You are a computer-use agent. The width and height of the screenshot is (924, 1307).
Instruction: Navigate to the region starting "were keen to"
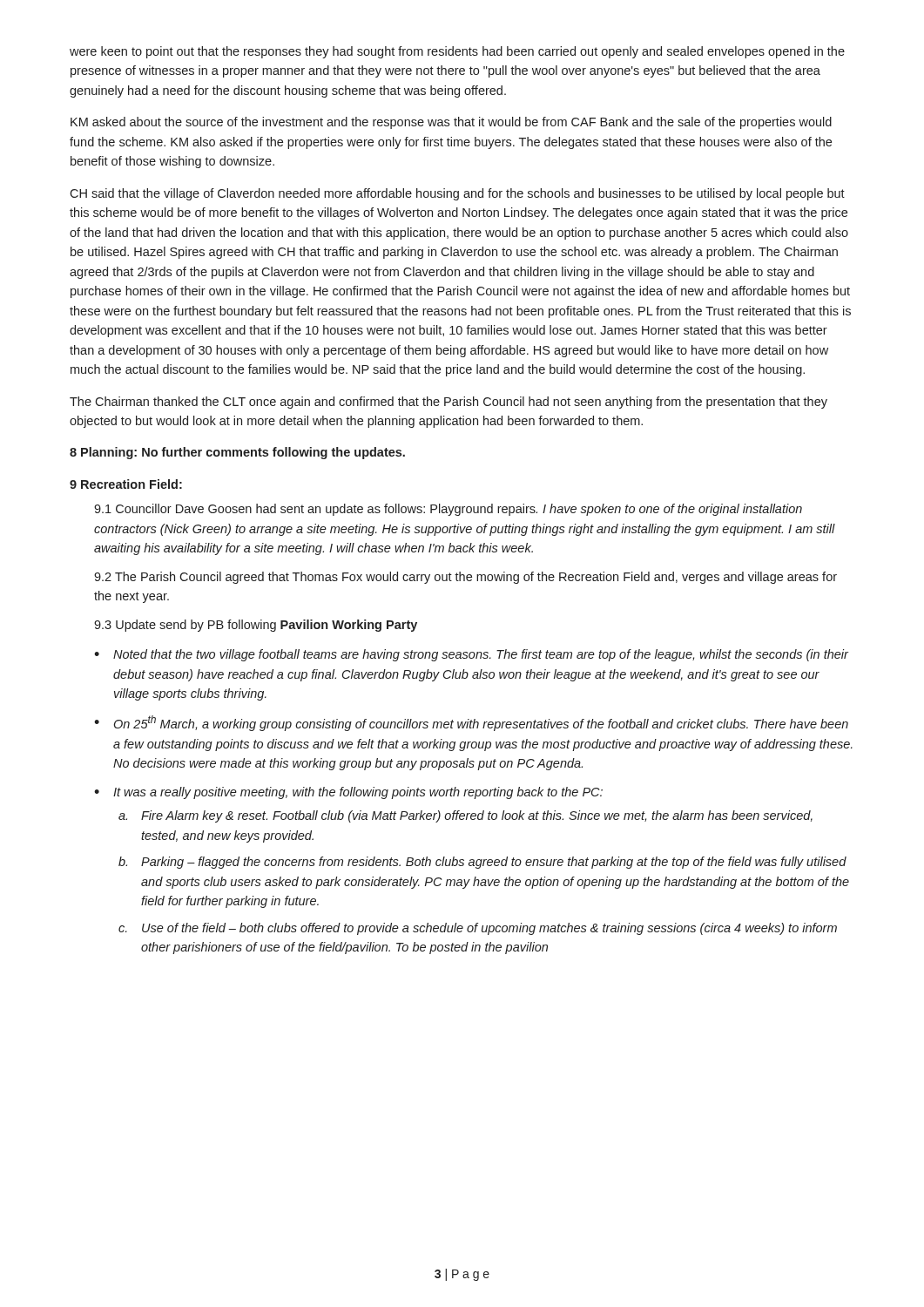[457, 71]
